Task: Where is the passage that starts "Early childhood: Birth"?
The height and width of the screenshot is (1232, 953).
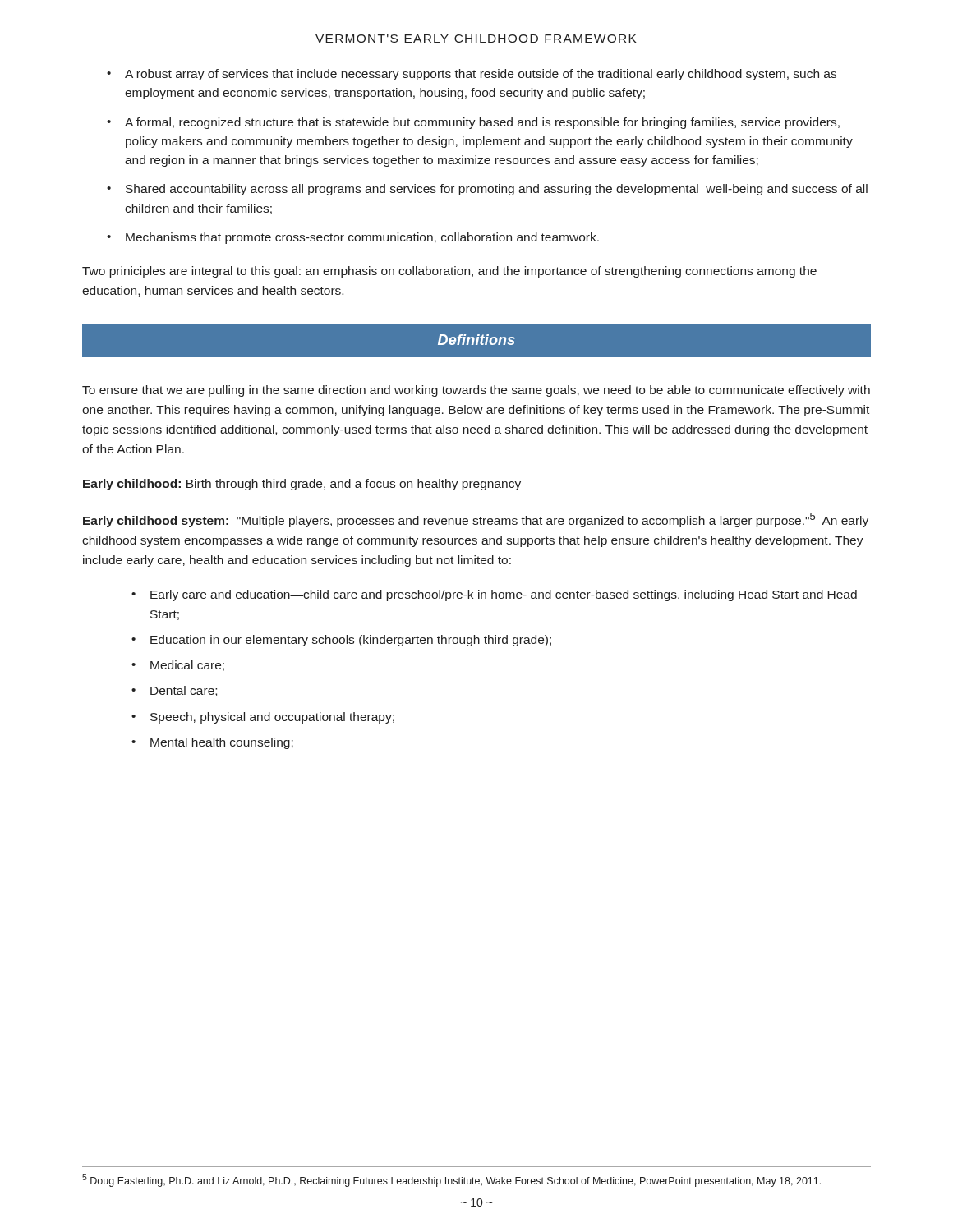Action: pos(302,483)
